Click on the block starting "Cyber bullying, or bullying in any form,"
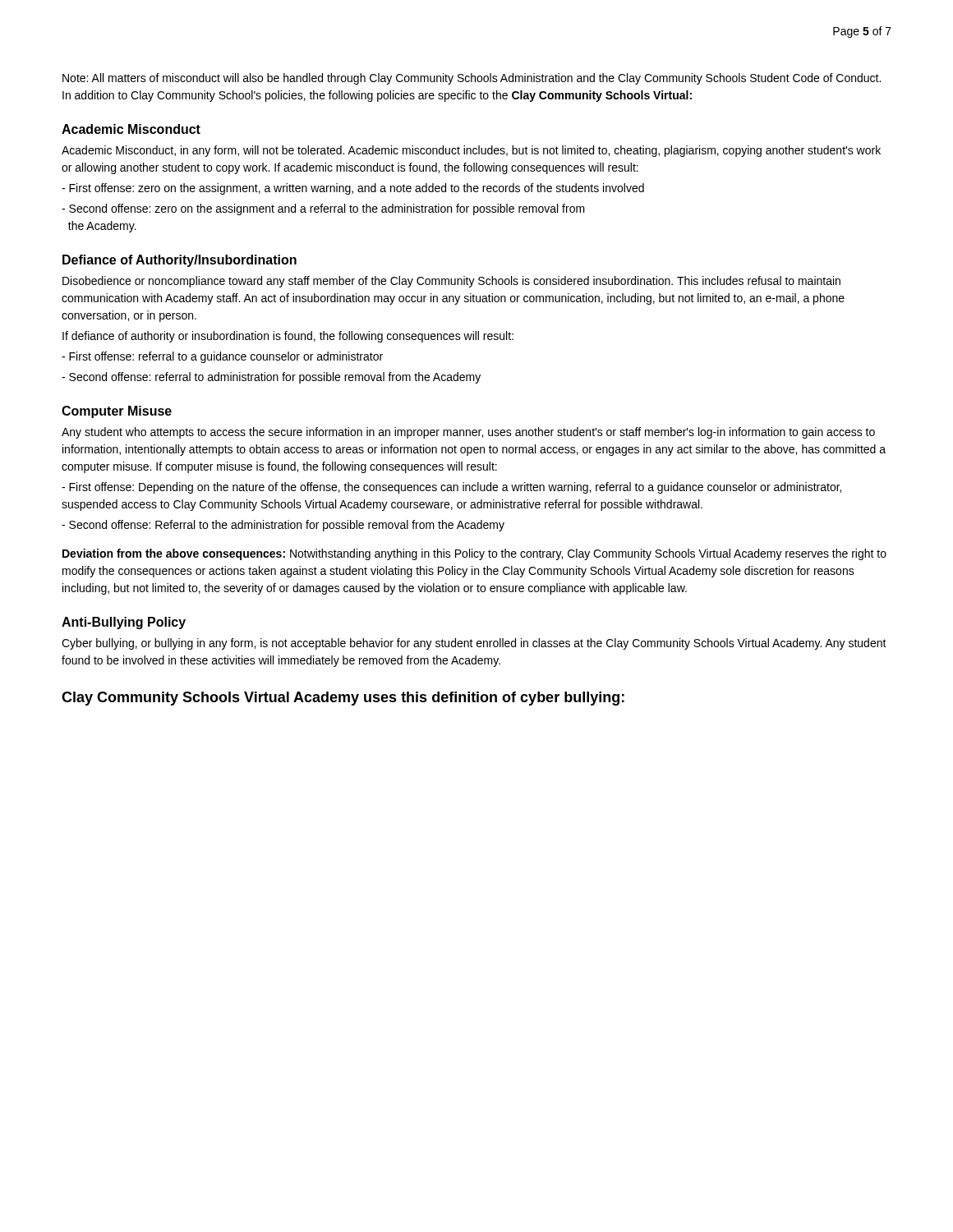Image resolution: width=953 pixels, height=1232 pixels. [474, 652]
